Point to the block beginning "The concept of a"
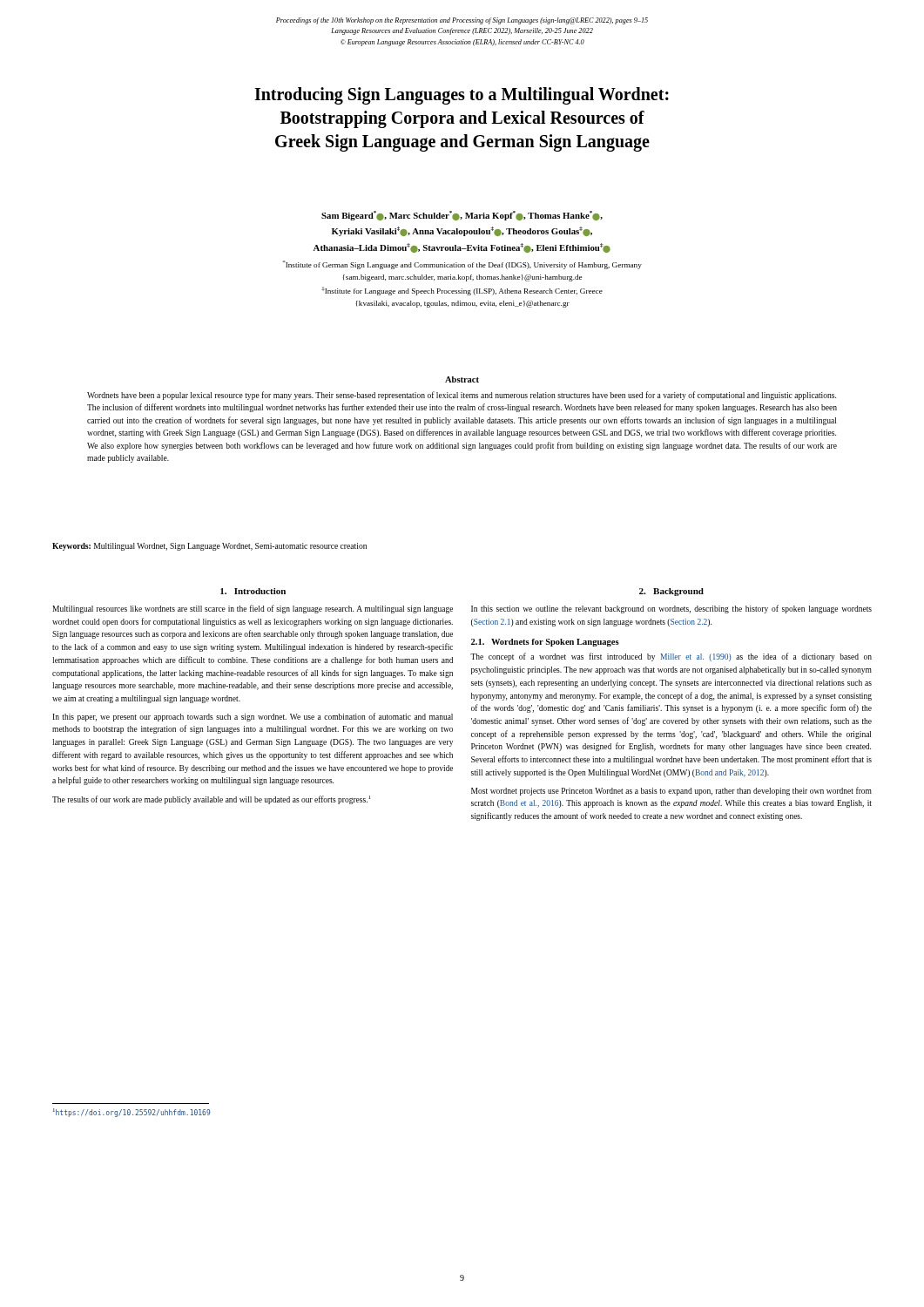The height and width of the screenshot is (1307, 924). click(671, 737)
